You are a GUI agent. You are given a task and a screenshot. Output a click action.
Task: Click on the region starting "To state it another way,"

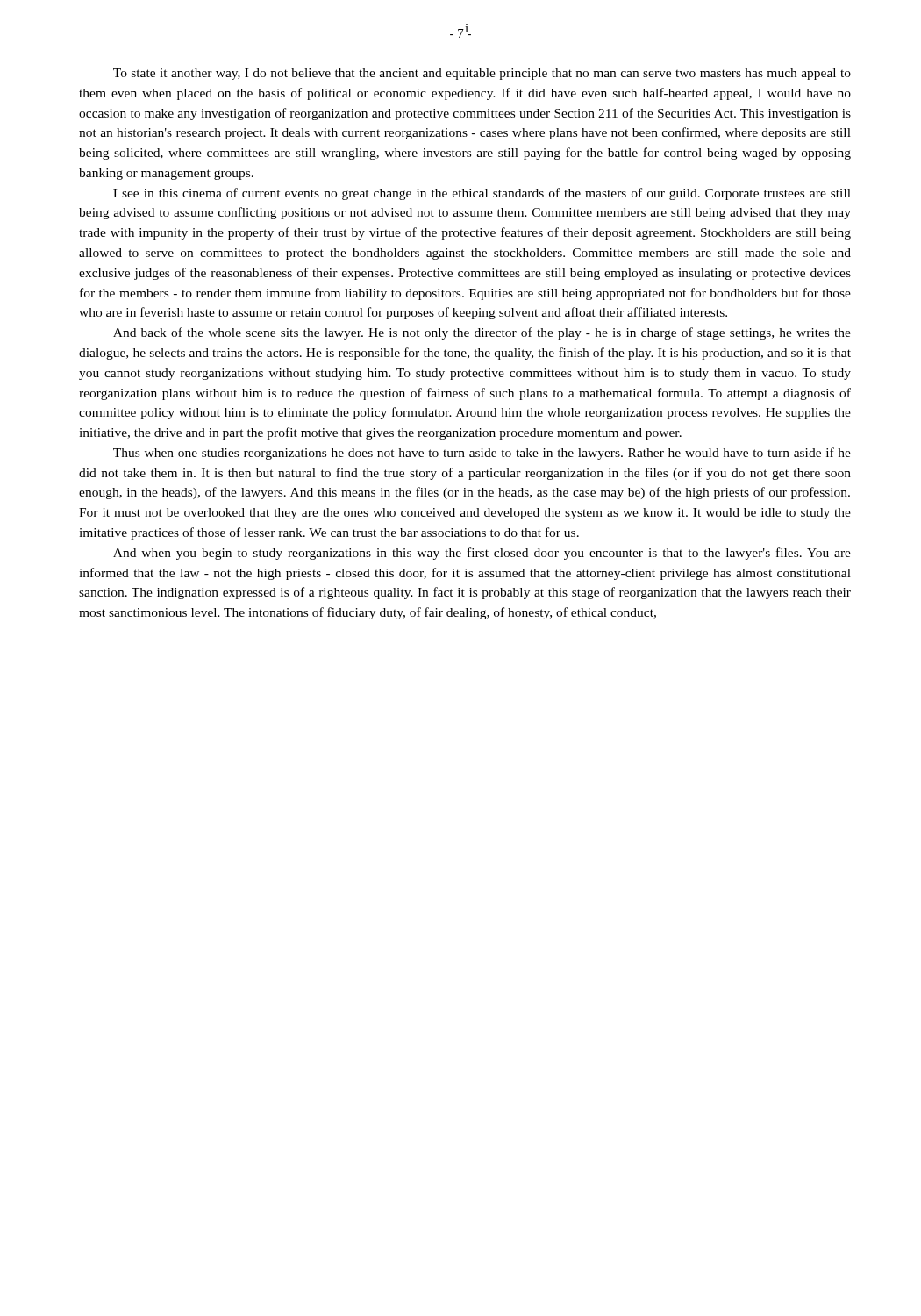tap(465, 123)
